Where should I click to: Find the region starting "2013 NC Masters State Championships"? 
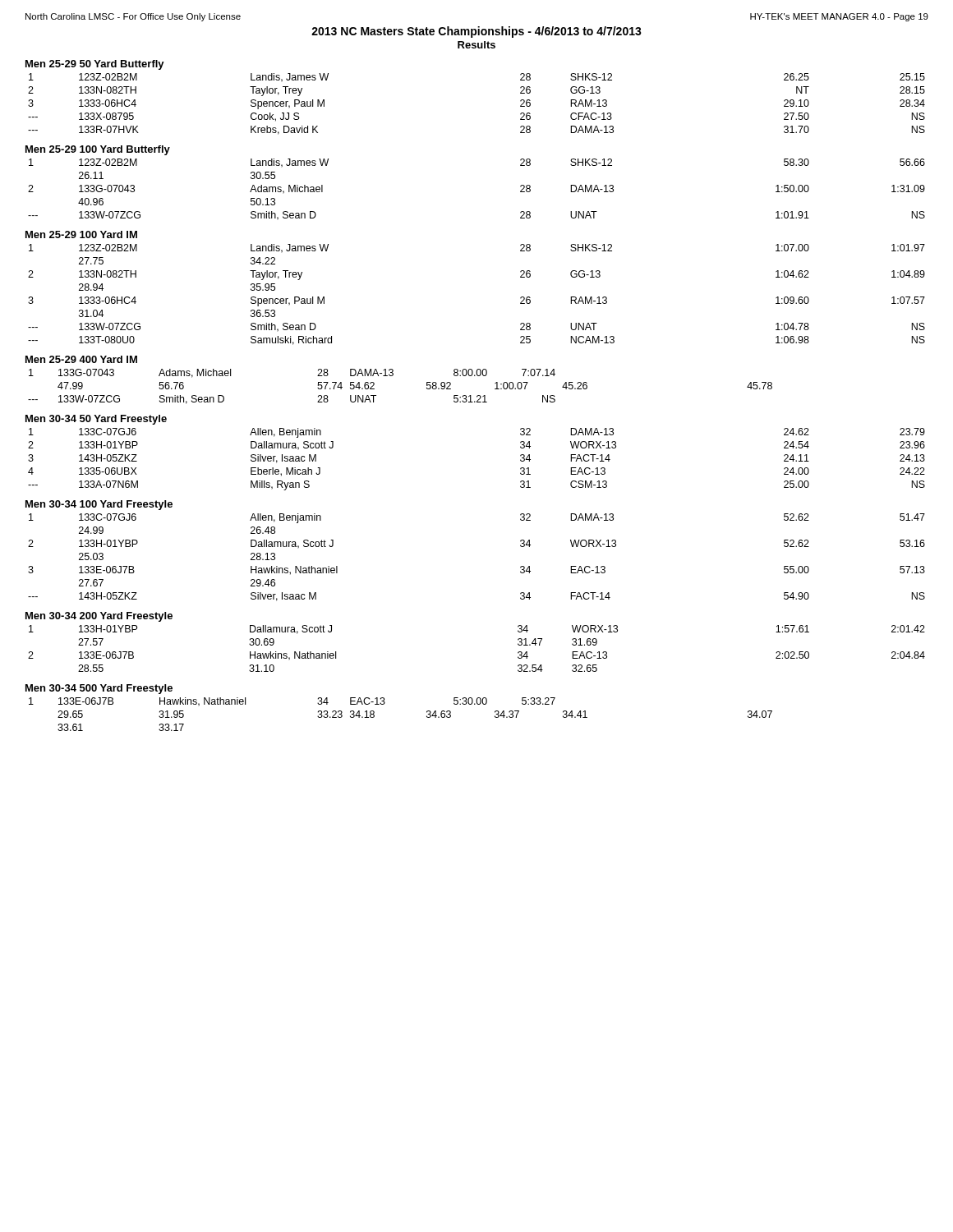coord(476,31)
